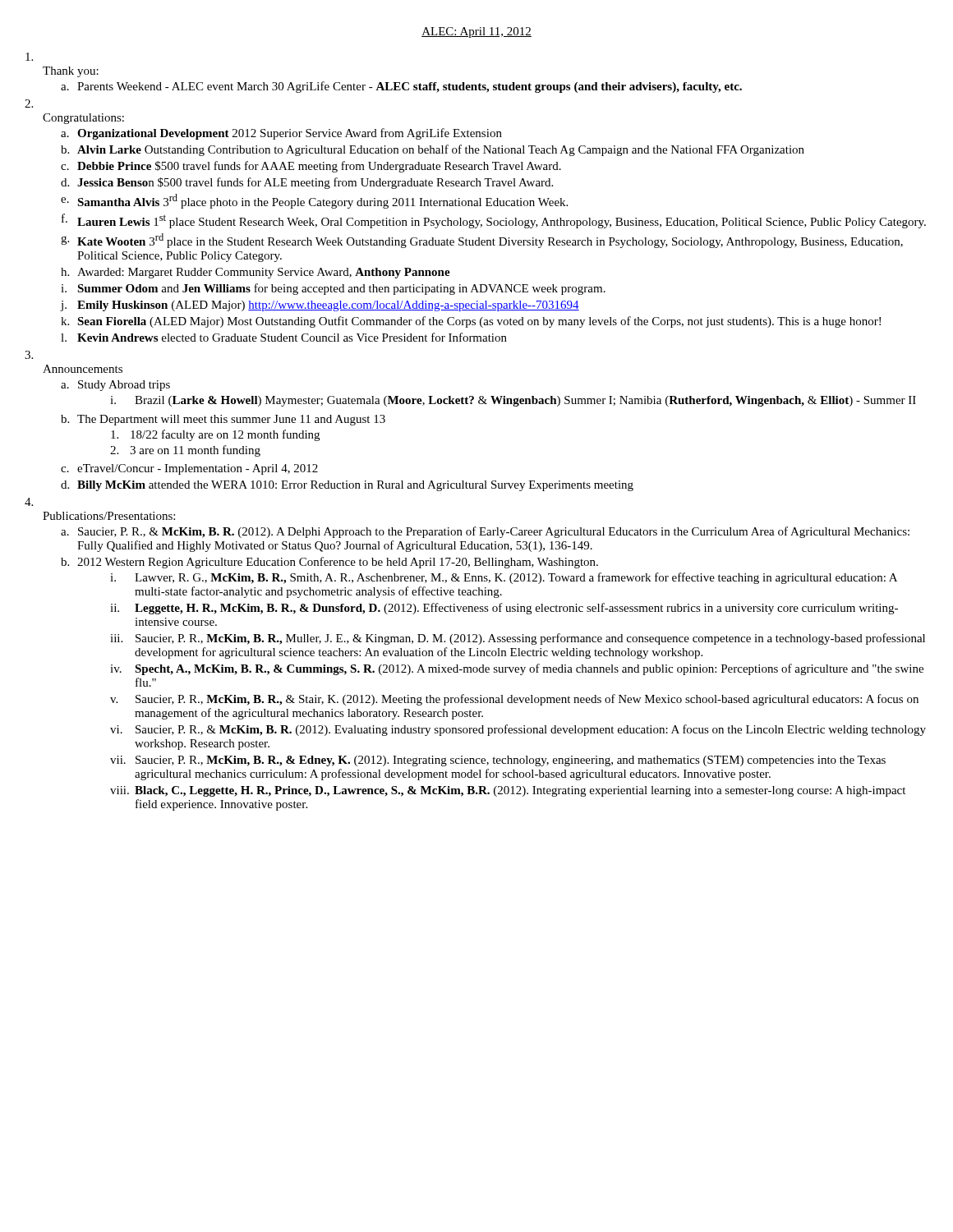Navigate to the region starting "Summer Odom and Jen Williams for being"

click(x=503, y=289)
